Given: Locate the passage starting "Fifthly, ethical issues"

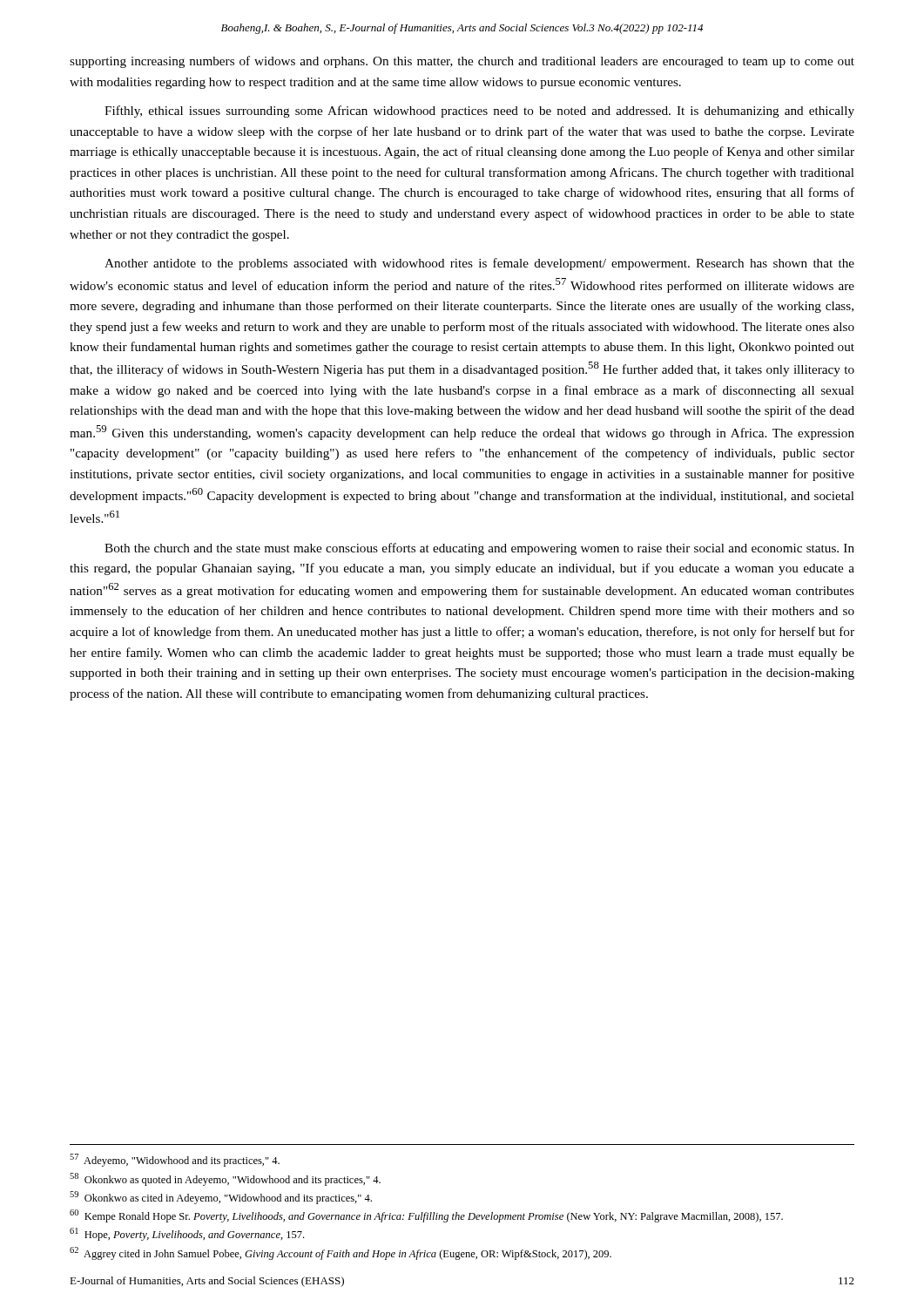Looking at the screenshot, I should point(462,172).
